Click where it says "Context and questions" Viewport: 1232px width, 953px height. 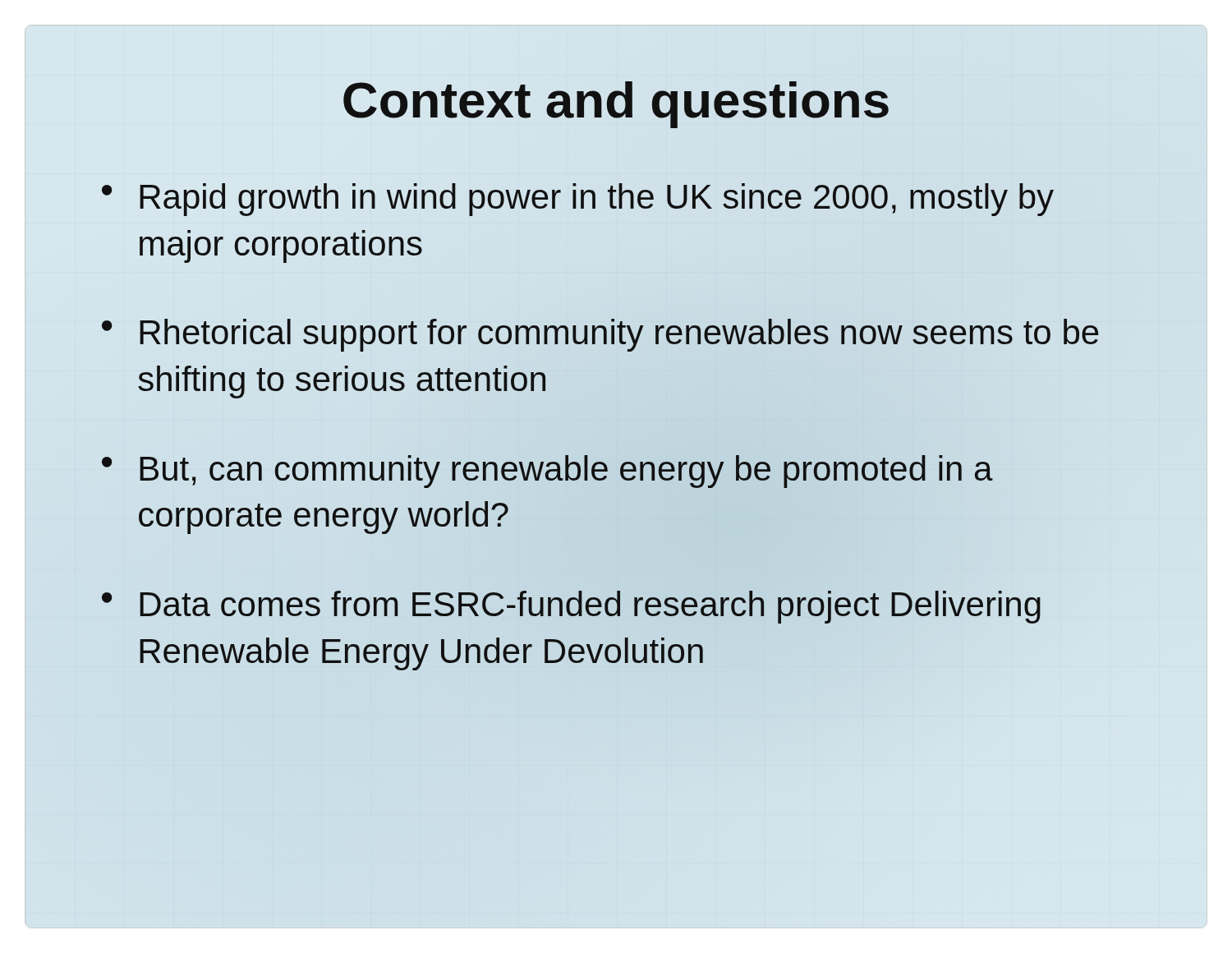point(616,100)
